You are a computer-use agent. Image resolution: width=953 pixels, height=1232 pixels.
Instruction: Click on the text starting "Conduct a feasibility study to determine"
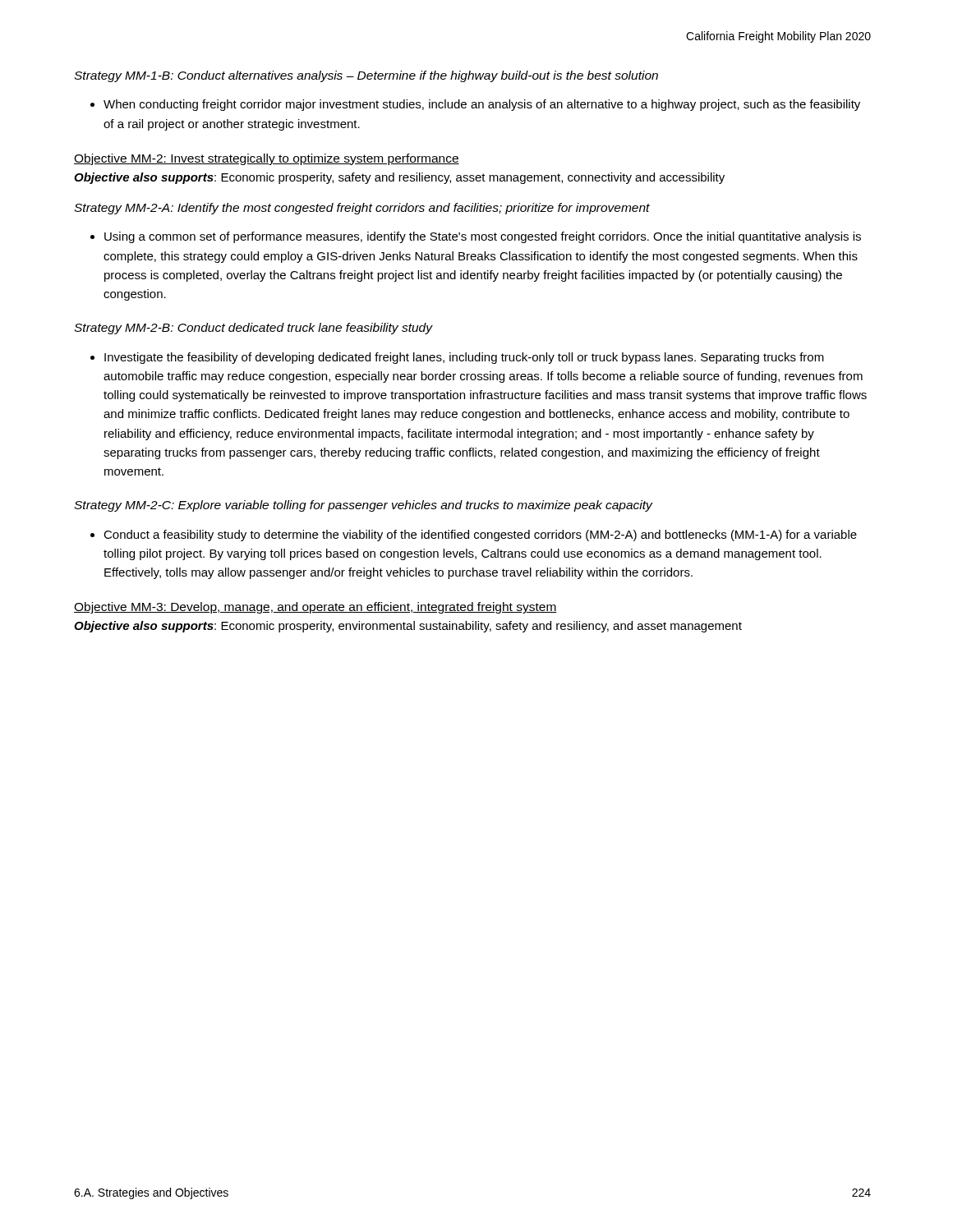(x=480, y=553)
